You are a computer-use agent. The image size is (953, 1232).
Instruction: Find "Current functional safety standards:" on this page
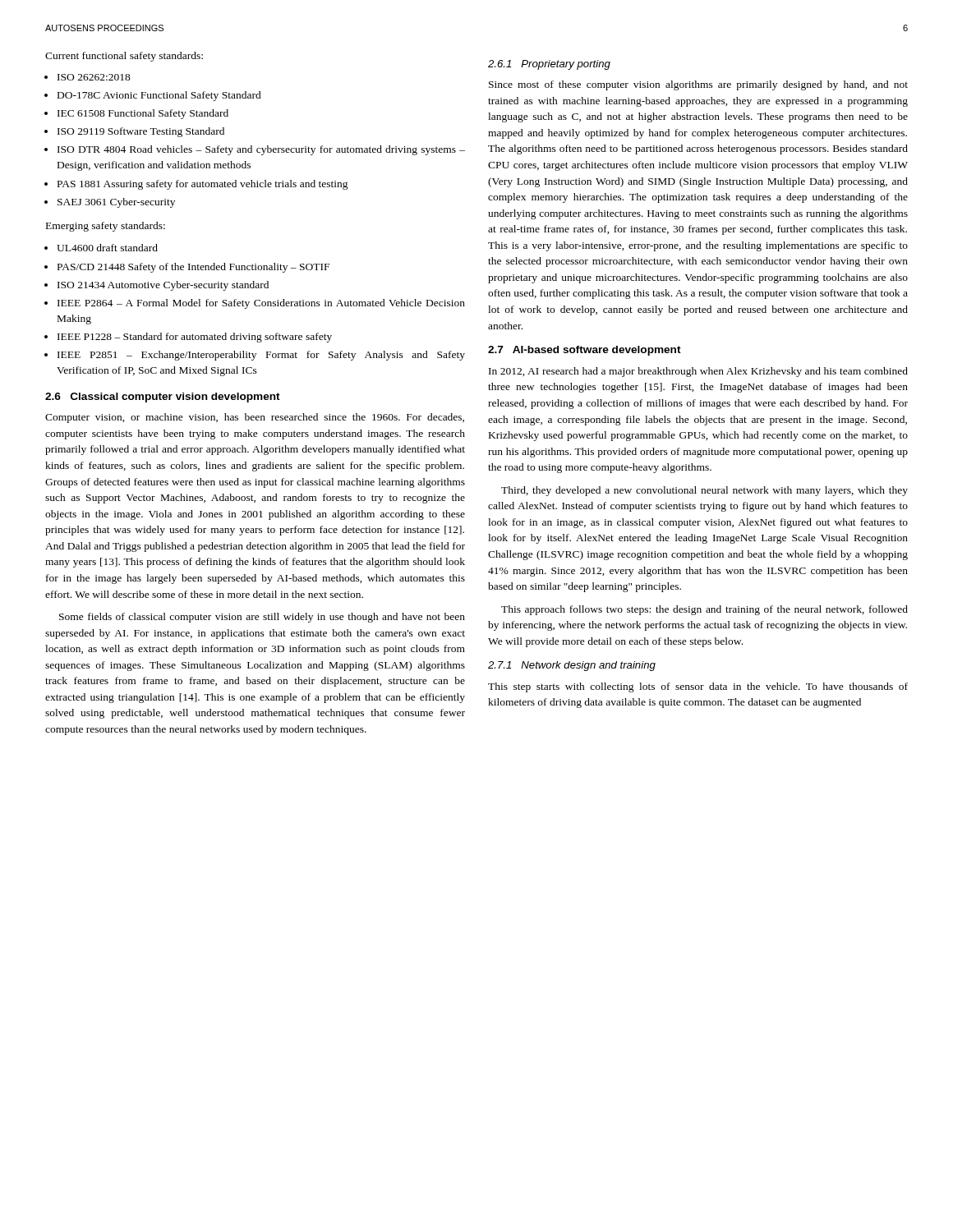pyautogui.click(x=125, y=55)
